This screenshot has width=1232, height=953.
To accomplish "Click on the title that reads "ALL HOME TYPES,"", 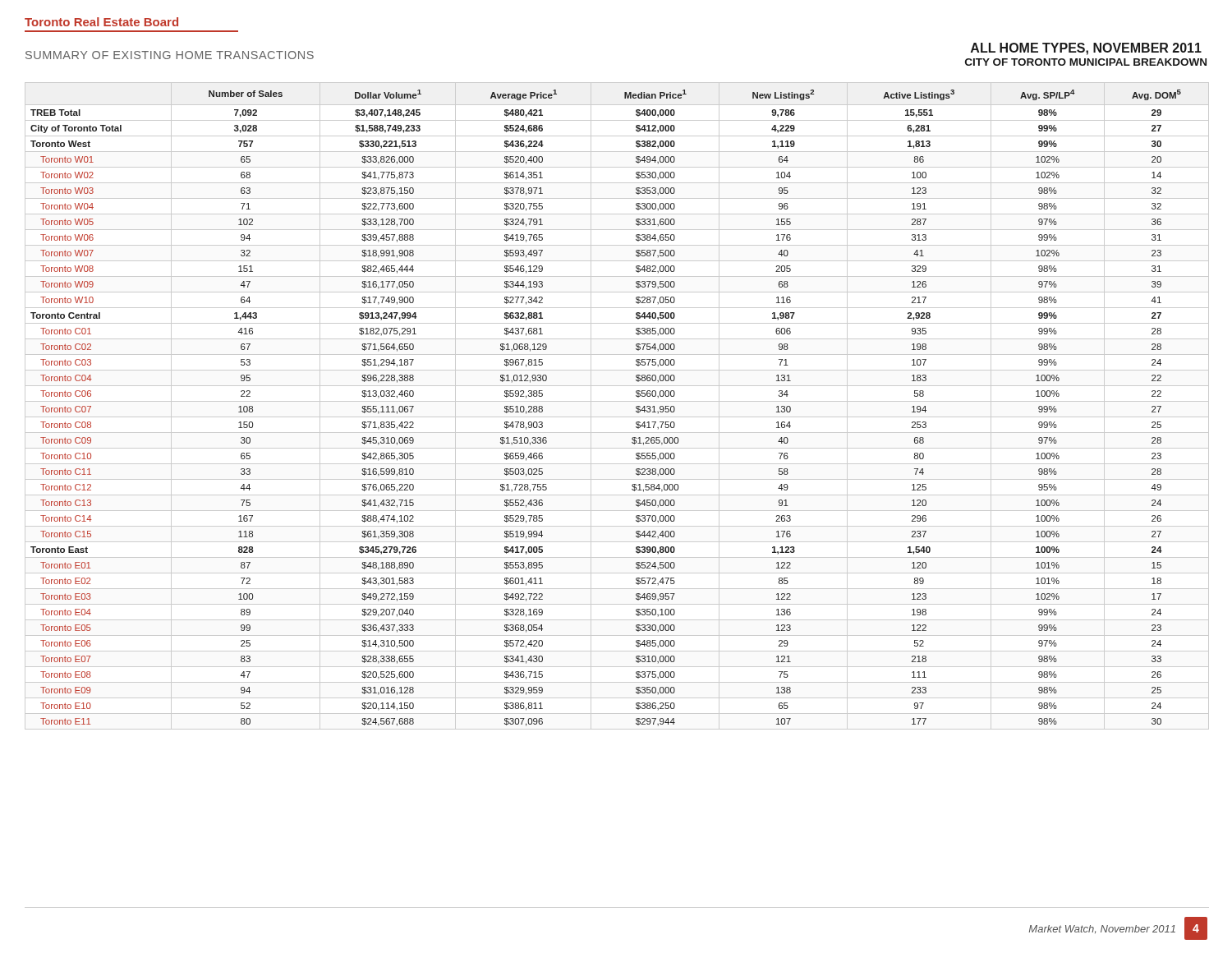I will point(1086,55).
